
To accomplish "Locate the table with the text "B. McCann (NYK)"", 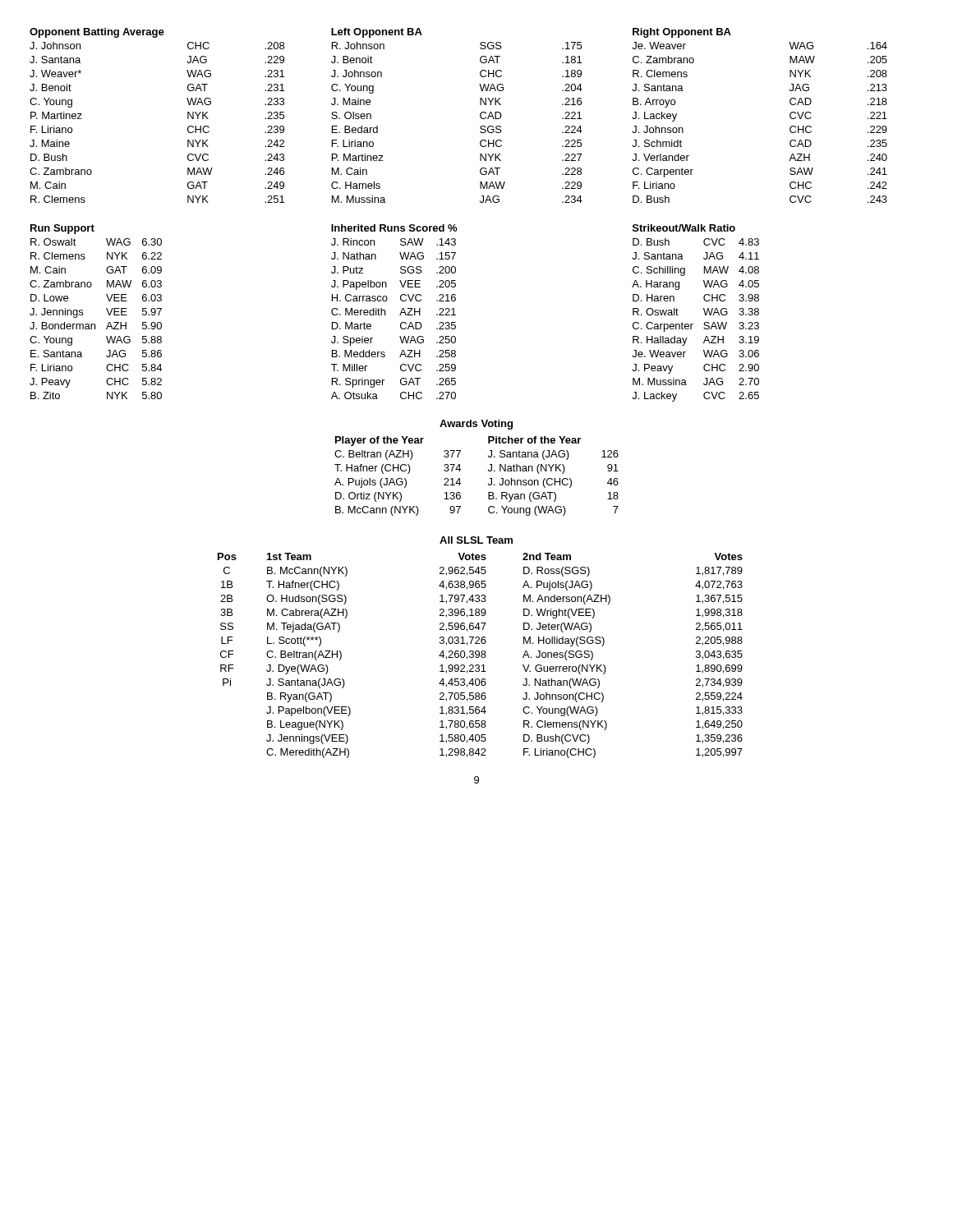I will (476, 475).
